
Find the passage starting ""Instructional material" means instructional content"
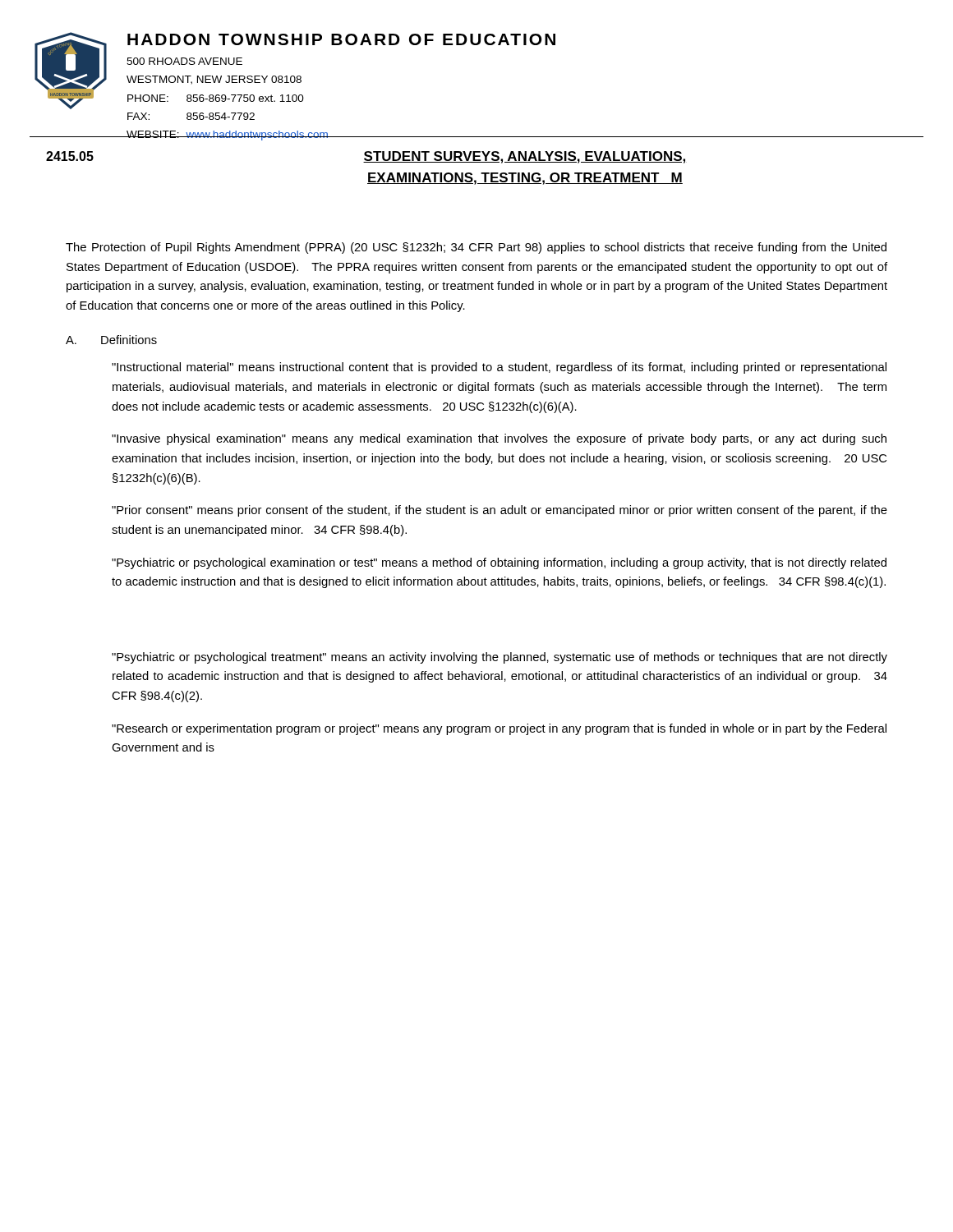[x=499, y=387]
